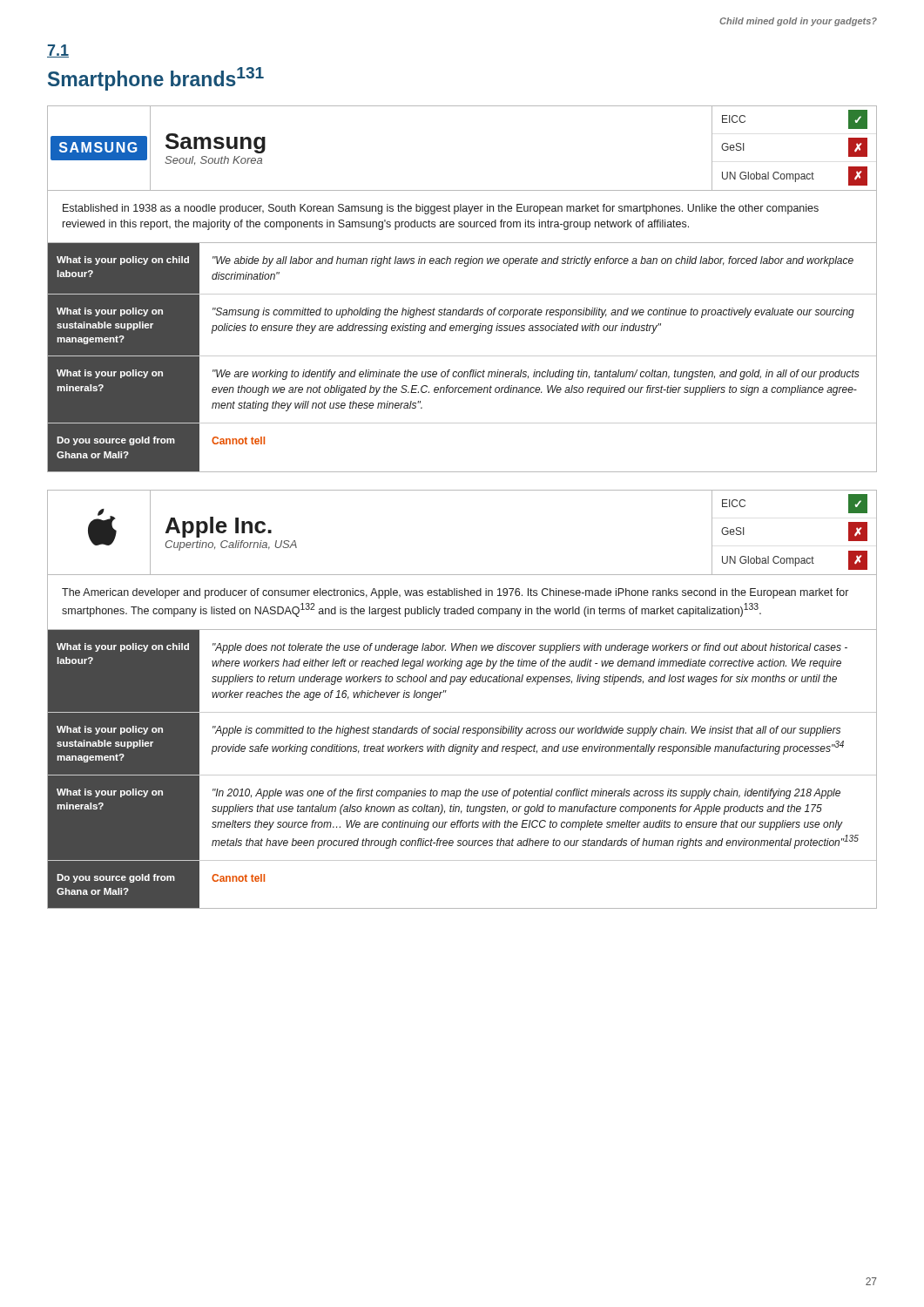Select the table that reads "Apple Inc. Cupertino, California,"
Image resolution: width=924 pixels, height=1307 pixels.
click(x=462, y=699)
